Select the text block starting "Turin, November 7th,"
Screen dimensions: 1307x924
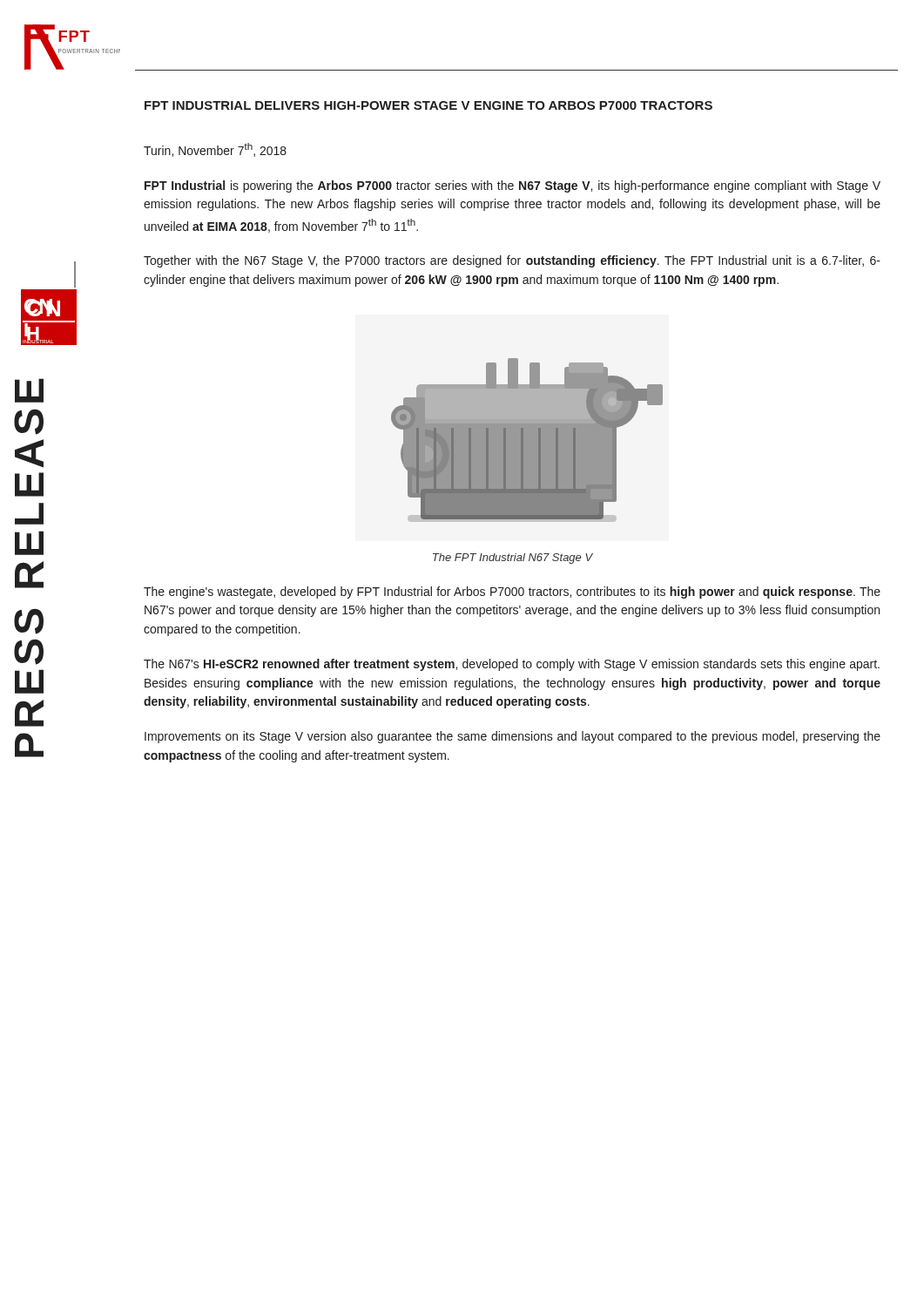215,149
